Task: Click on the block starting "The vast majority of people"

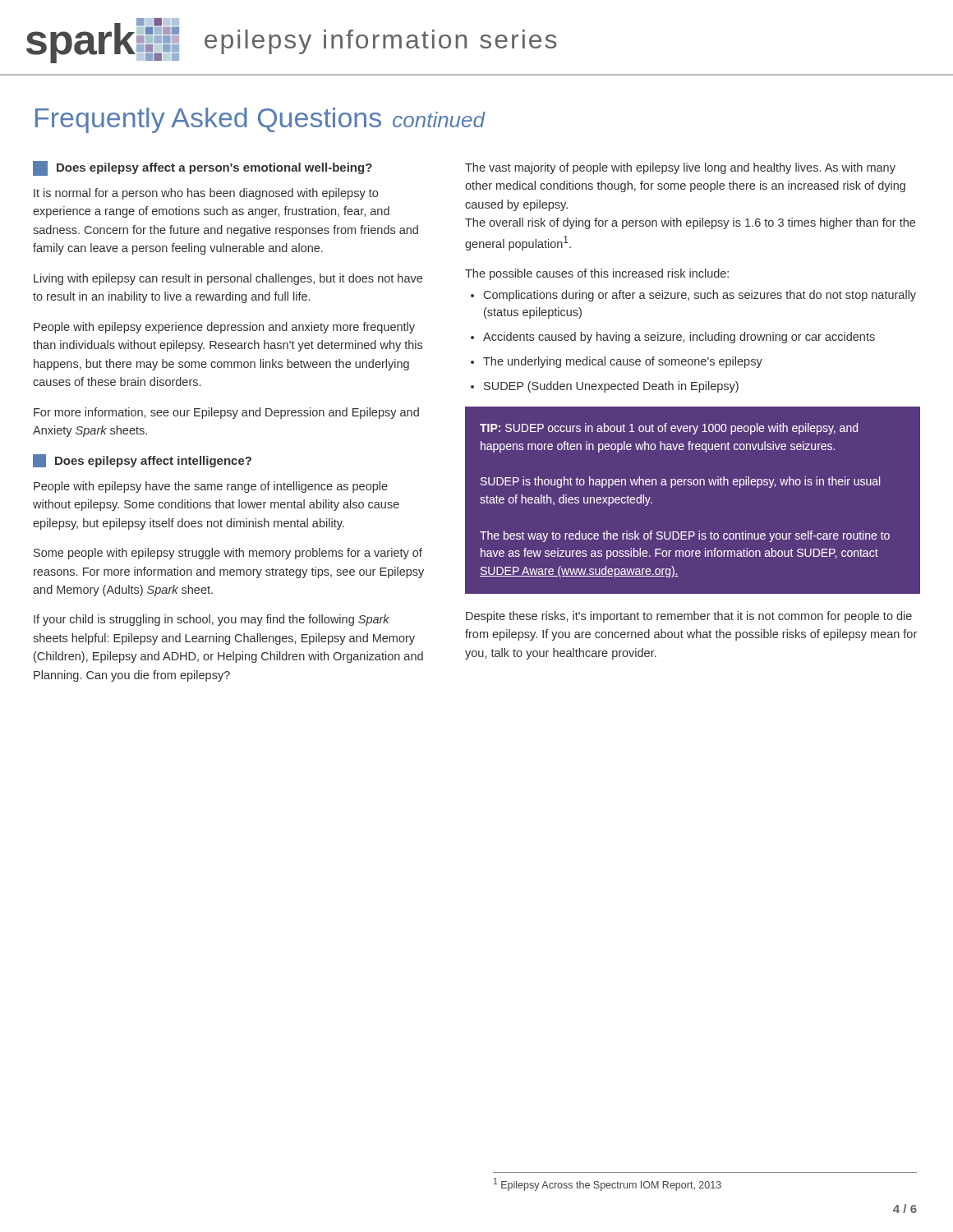Action: [x=680, y=168]
